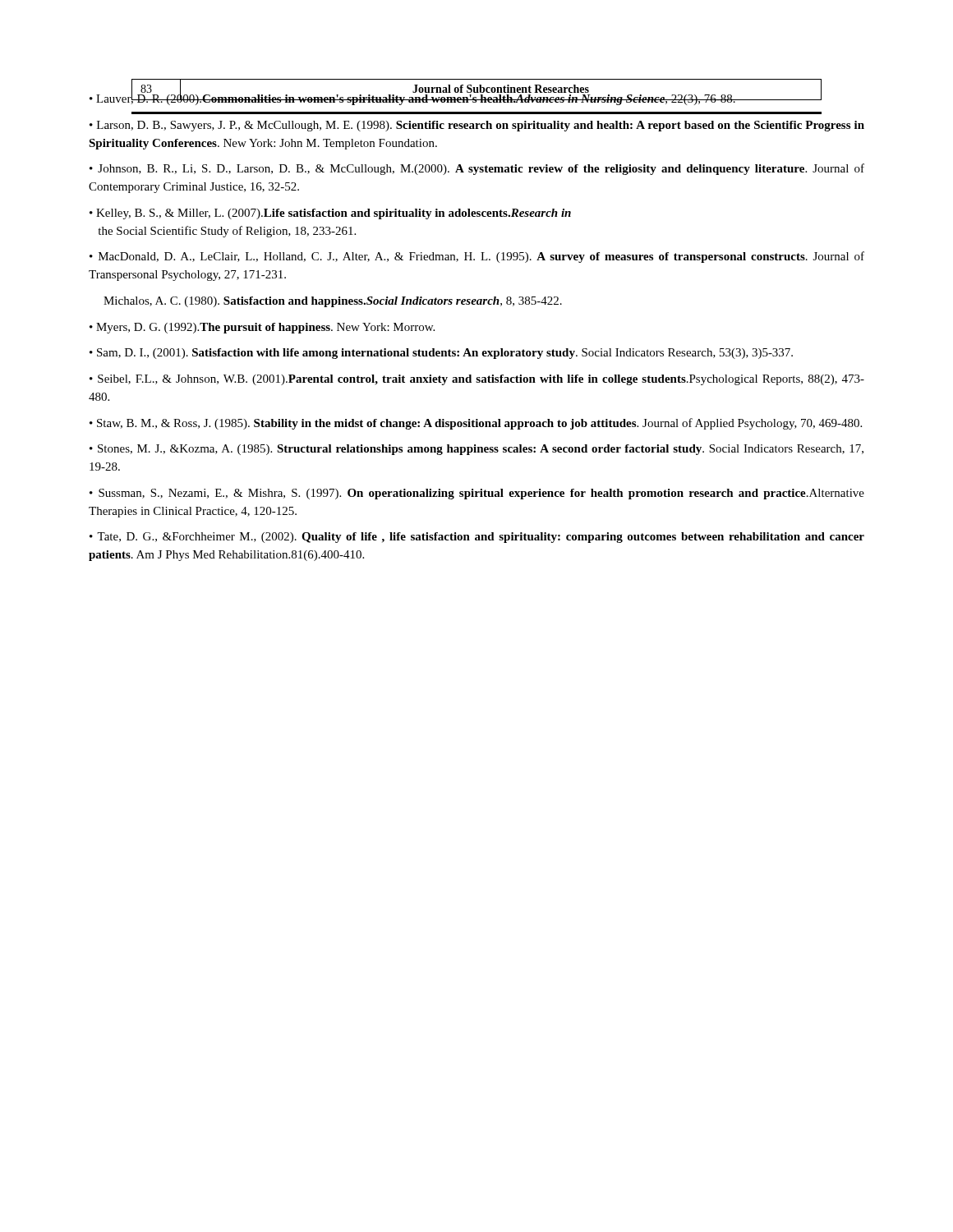Navigate to the block starting "• Sussman, S., Nezami,"

tap(476, 502)
